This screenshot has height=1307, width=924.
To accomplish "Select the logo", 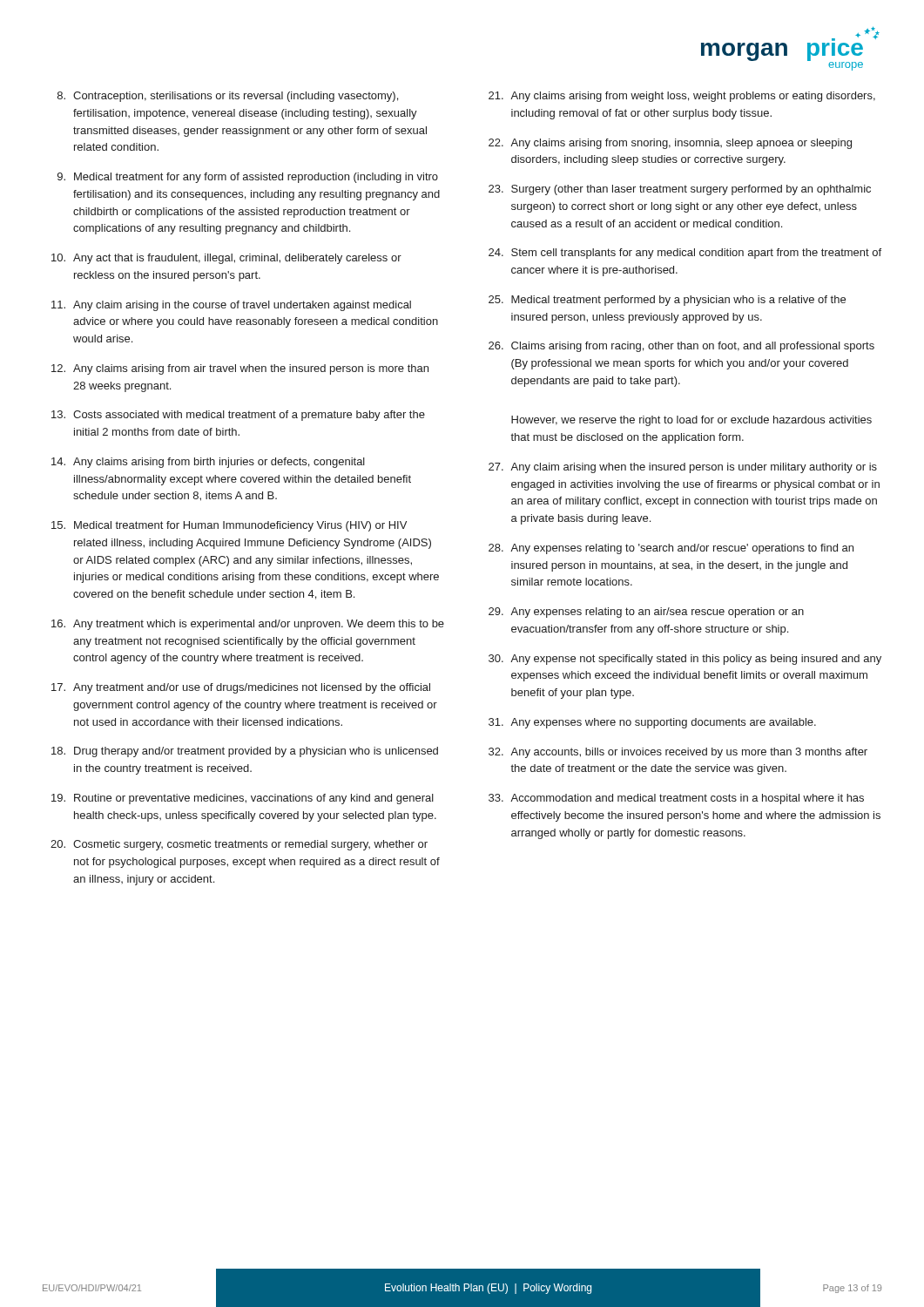I will click(x=786, y=54).
